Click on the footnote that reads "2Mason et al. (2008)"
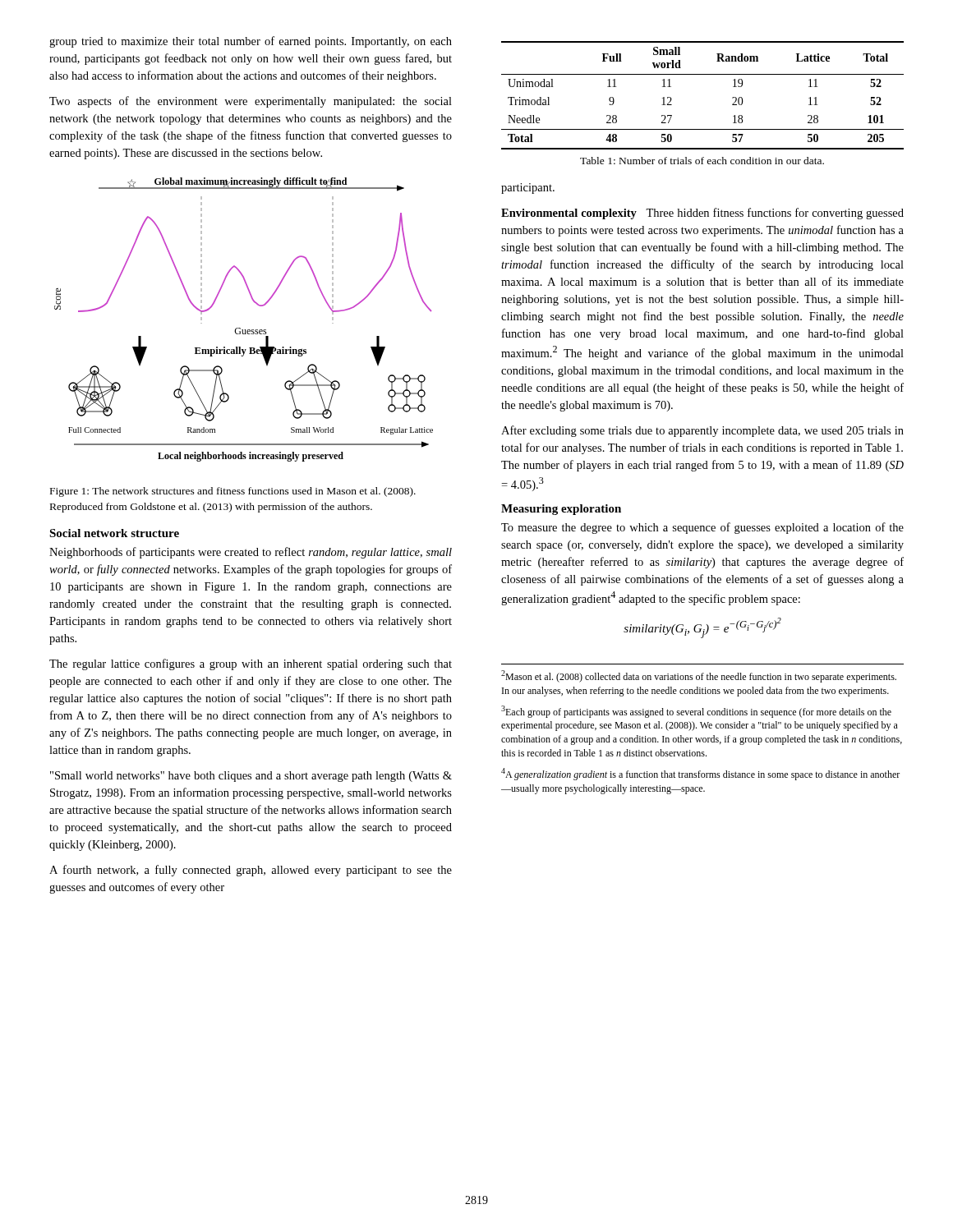 tap(699, 682)
